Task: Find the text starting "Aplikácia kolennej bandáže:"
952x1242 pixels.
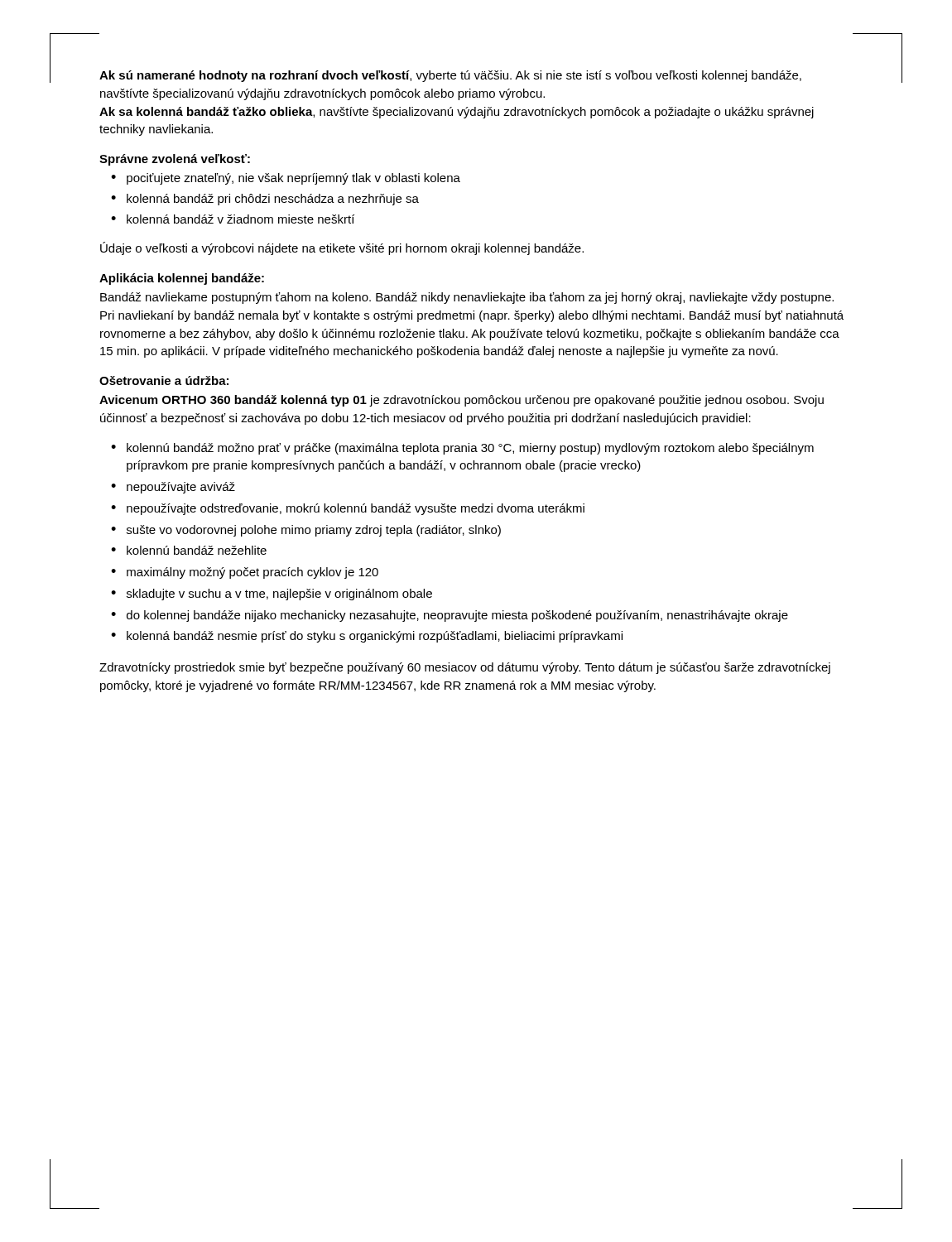Action: coord(182,278)
